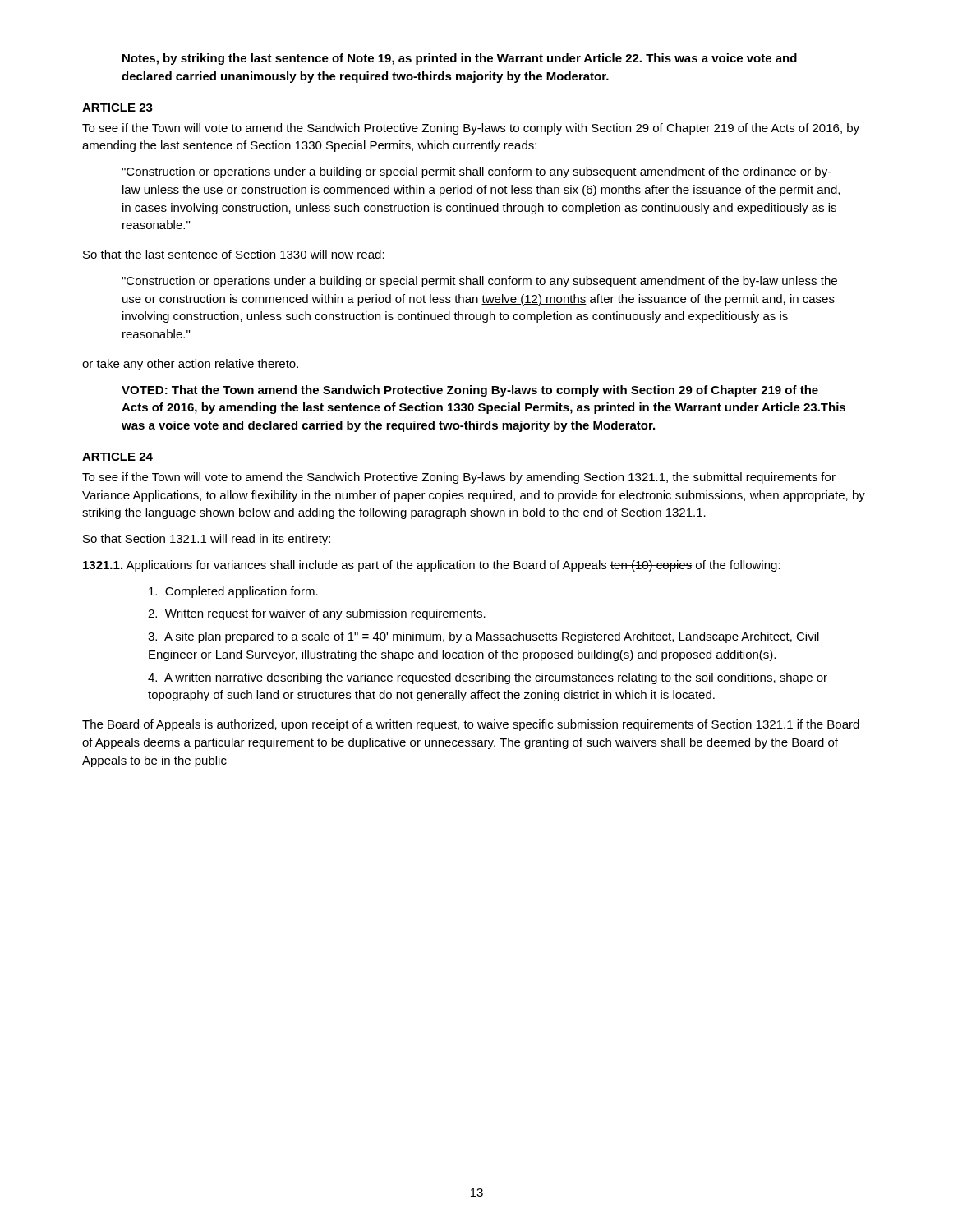Find the passage starting "4. A written narrative describing the"
The width and height of the screenshot is (953, 1232).
point(488,686)
